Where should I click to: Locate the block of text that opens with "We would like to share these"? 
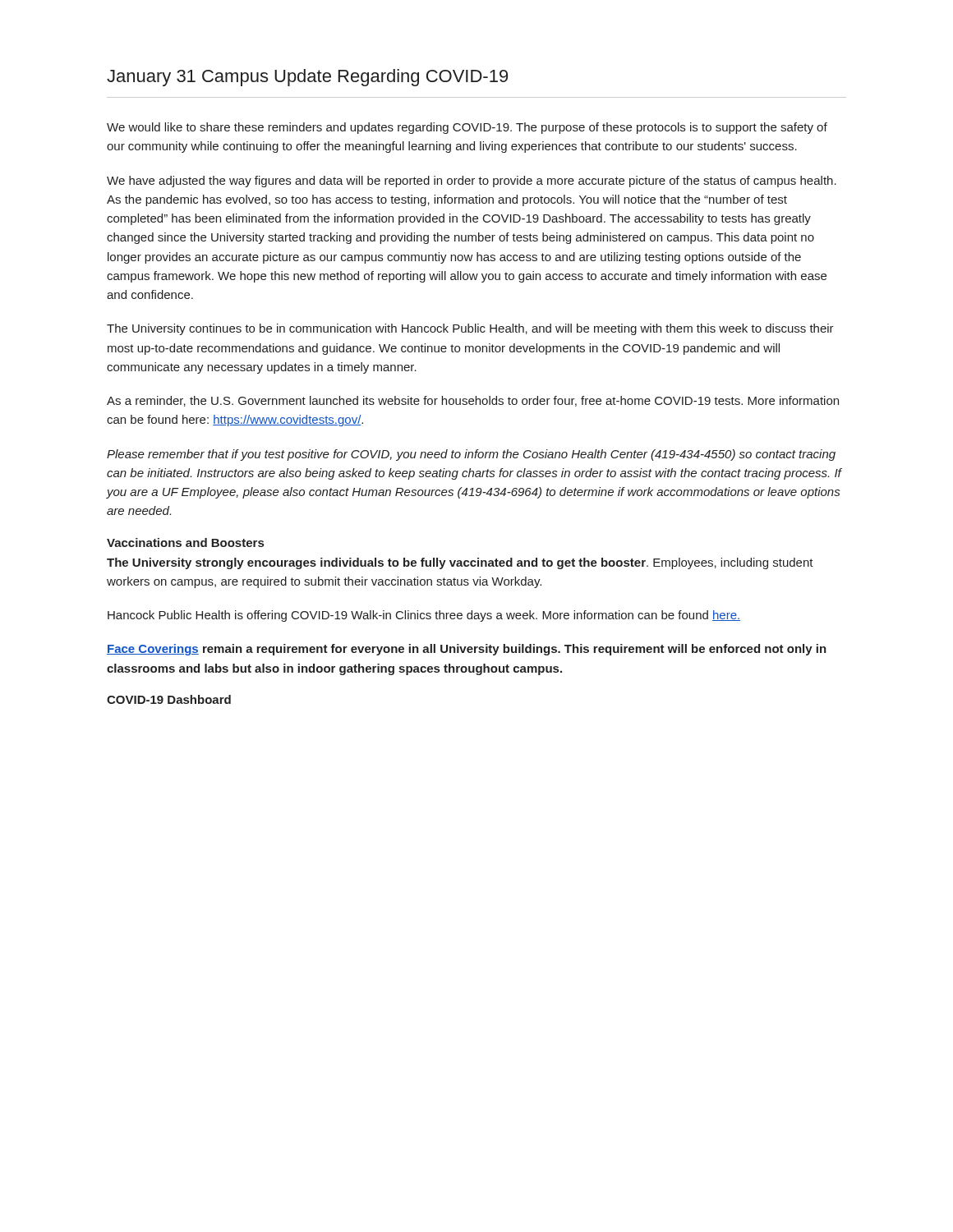467,136
